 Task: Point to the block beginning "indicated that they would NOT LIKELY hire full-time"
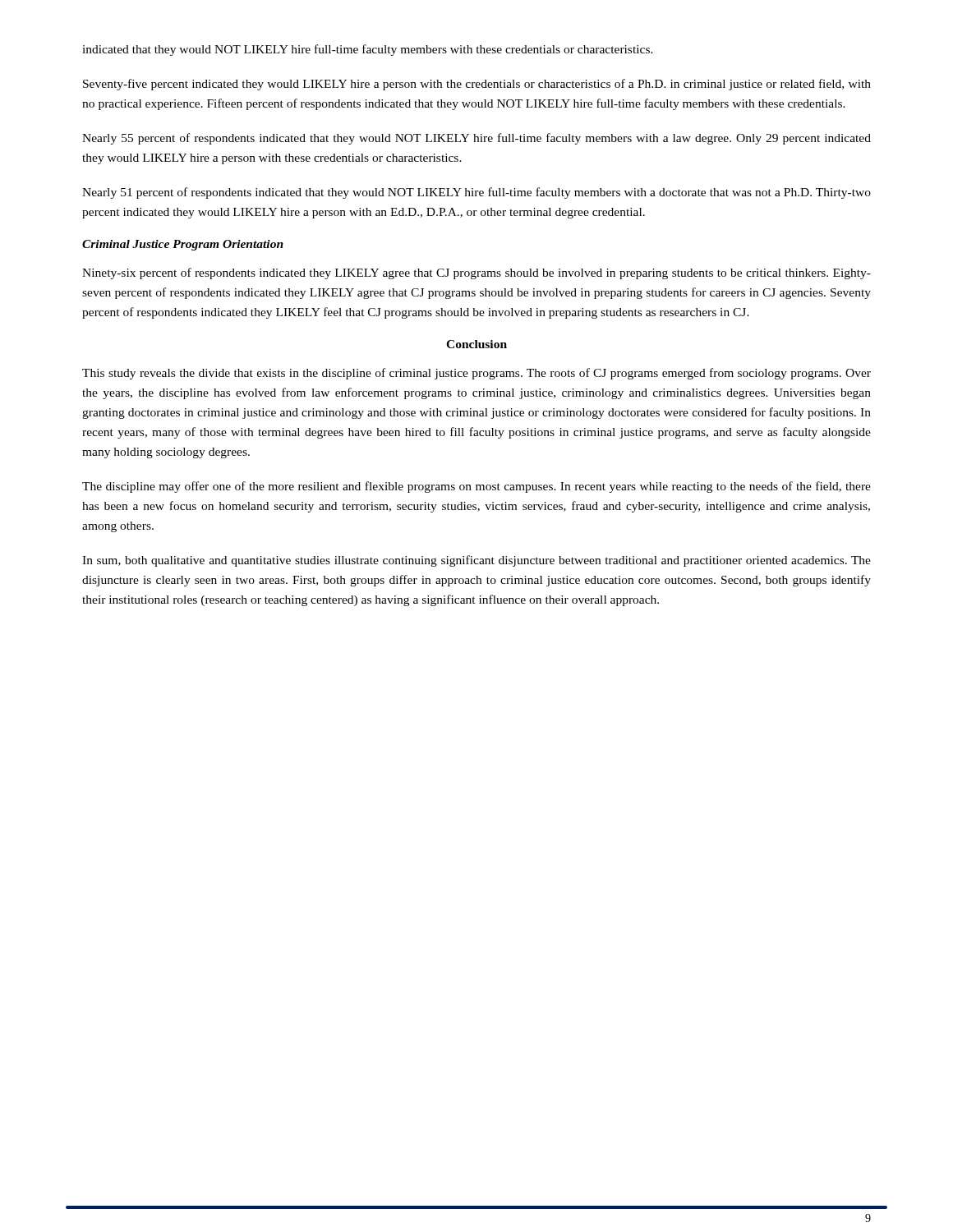pyautogui.click(x=368, y=49)
